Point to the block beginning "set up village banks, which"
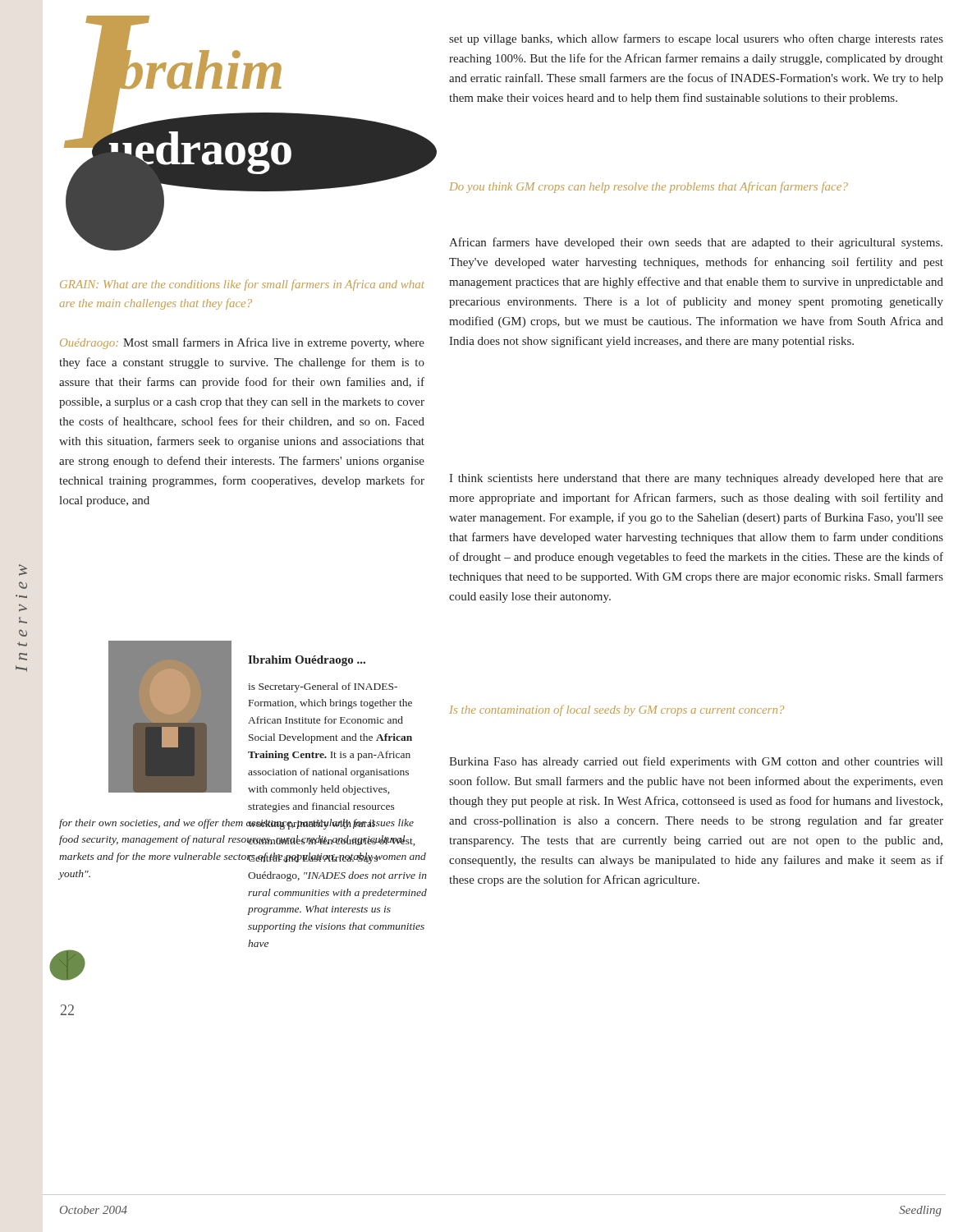958x1232 pixels. coord(696,68)
